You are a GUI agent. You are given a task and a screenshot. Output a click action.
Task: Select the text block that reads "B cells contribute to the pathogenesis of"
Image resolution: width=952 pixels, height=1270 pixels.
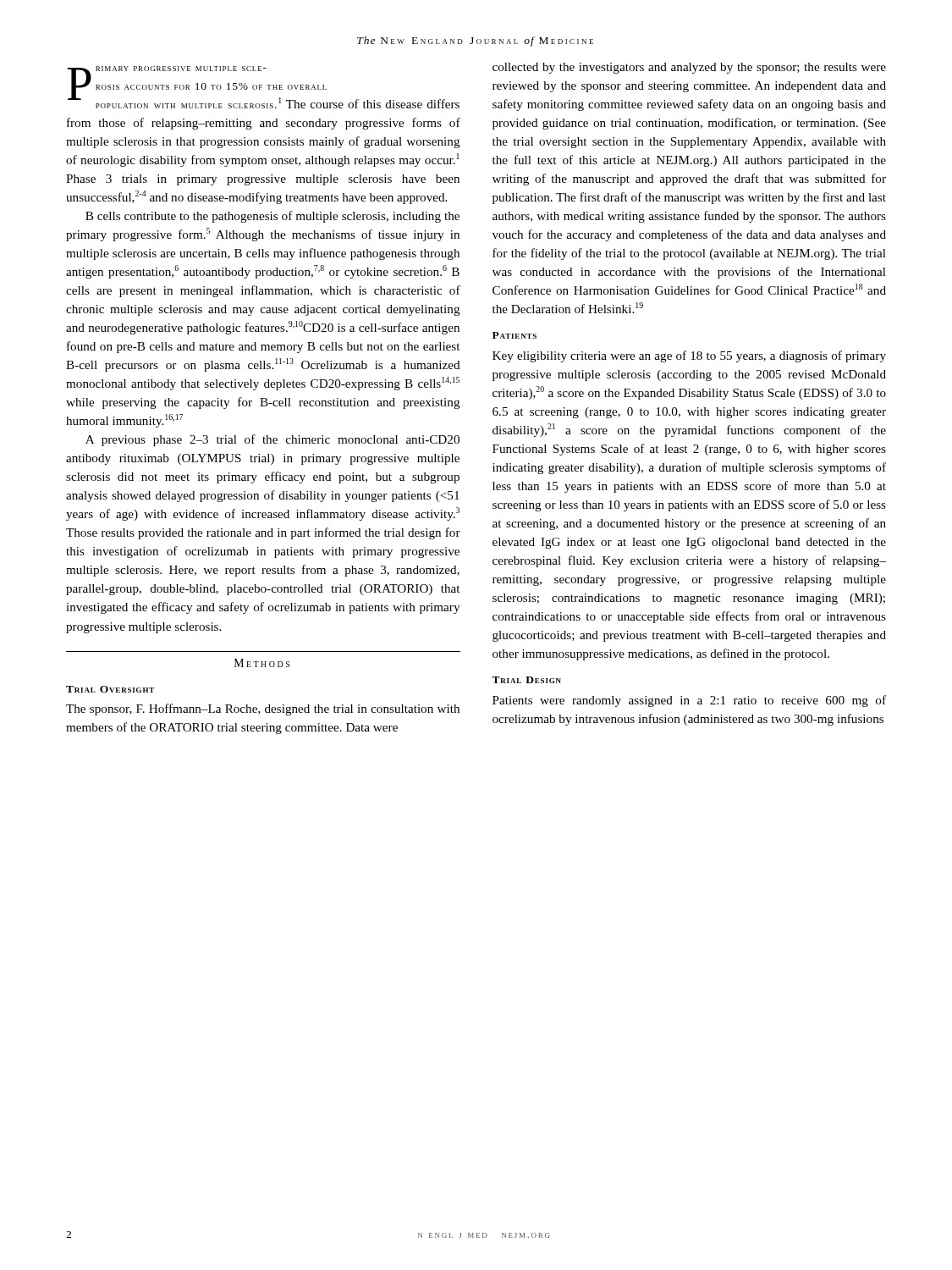[x=263, y=318]
